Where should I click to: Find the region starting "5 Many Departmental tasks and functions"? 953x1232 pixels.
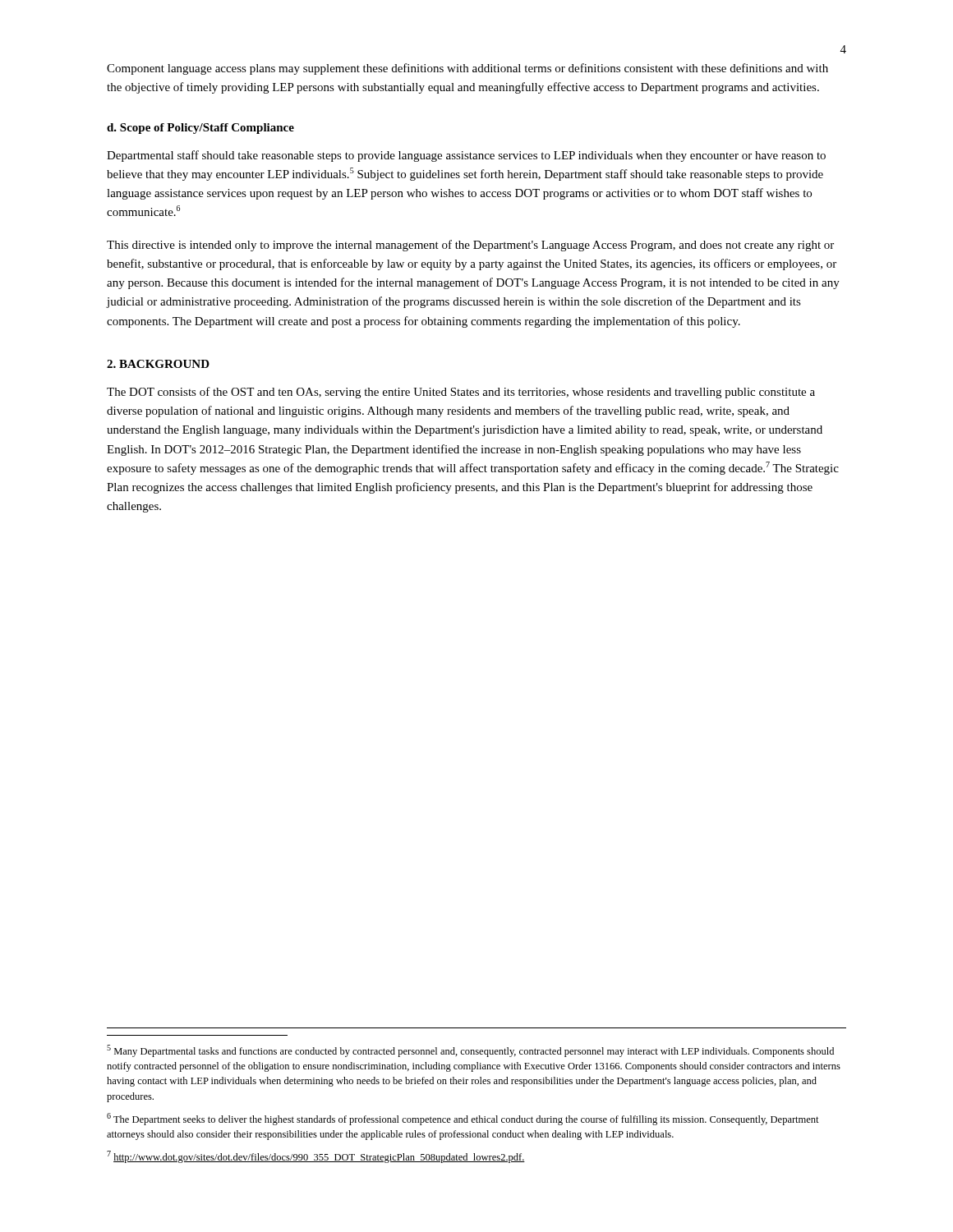(x=474, y=1073)
